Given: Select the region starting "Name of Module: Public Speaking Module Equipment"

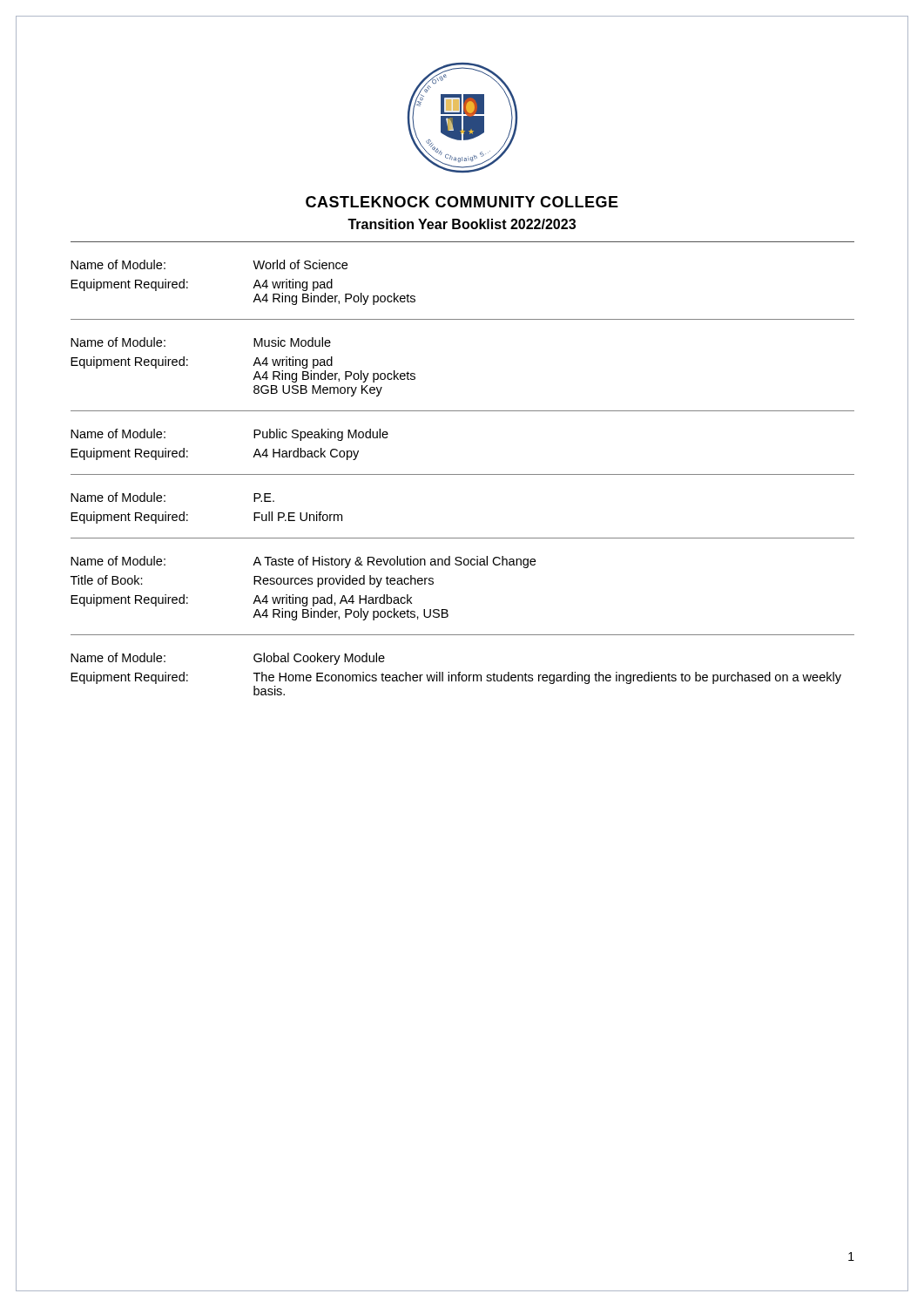Looking at the screenshot, I should [x=113, y=434].
